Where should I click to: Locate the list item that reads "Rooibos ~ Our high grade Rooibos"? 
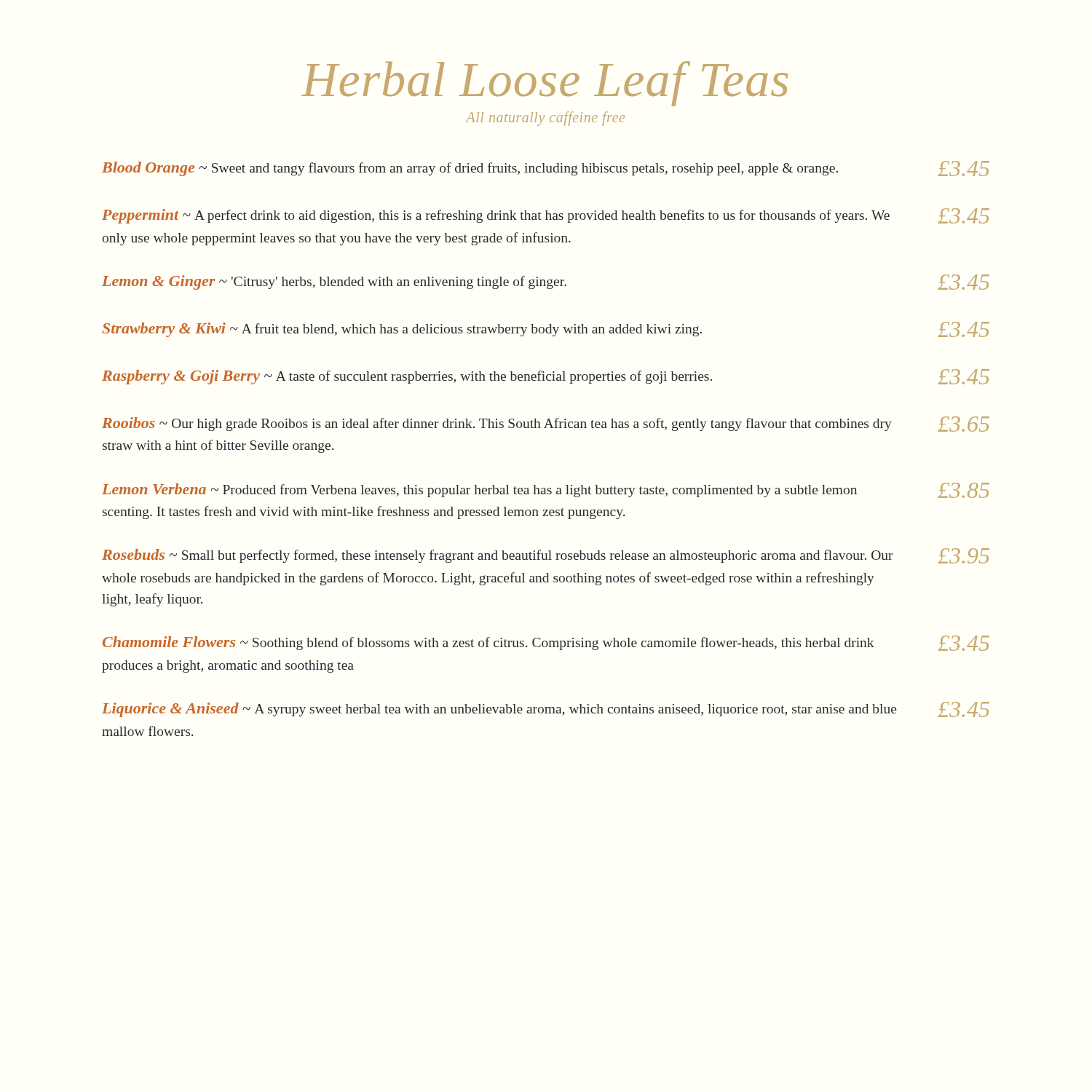pyautogui.click(x=546, y=433)
